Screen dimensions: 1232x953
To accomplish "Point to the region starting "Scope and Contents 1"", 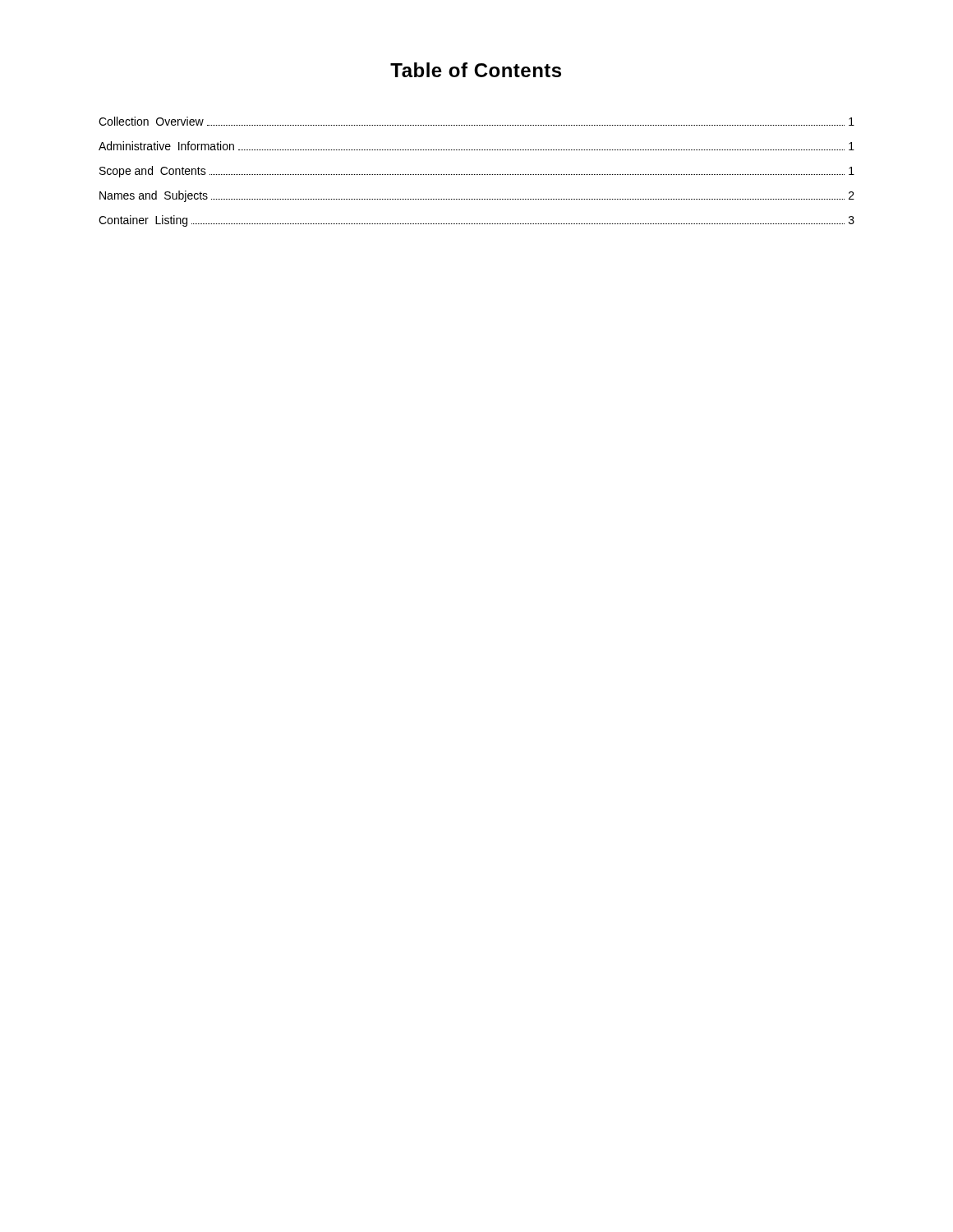I will (476, 171).
